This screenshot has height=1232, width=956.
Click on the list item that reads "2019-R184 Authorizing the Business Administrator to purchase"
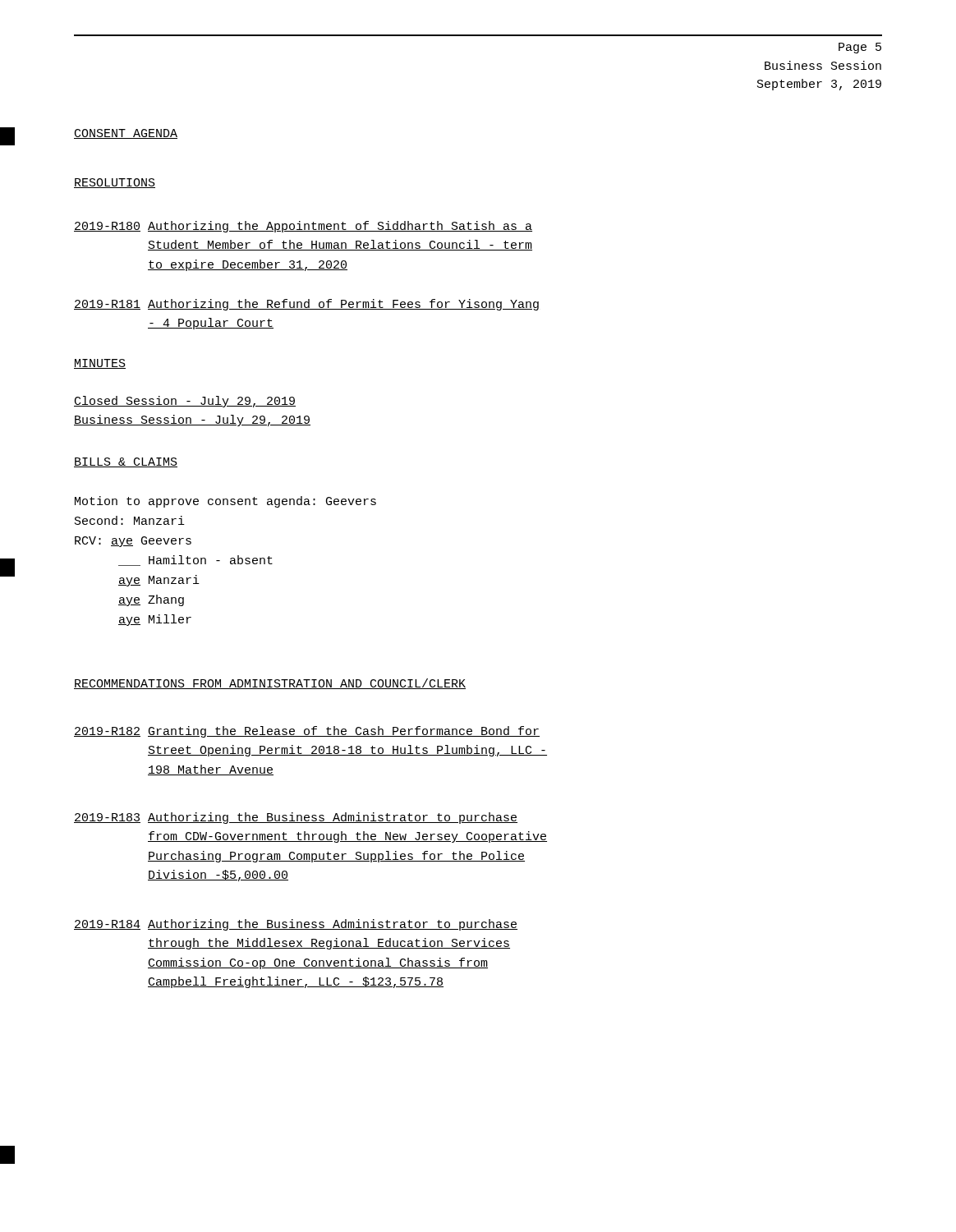click(296, 954)
